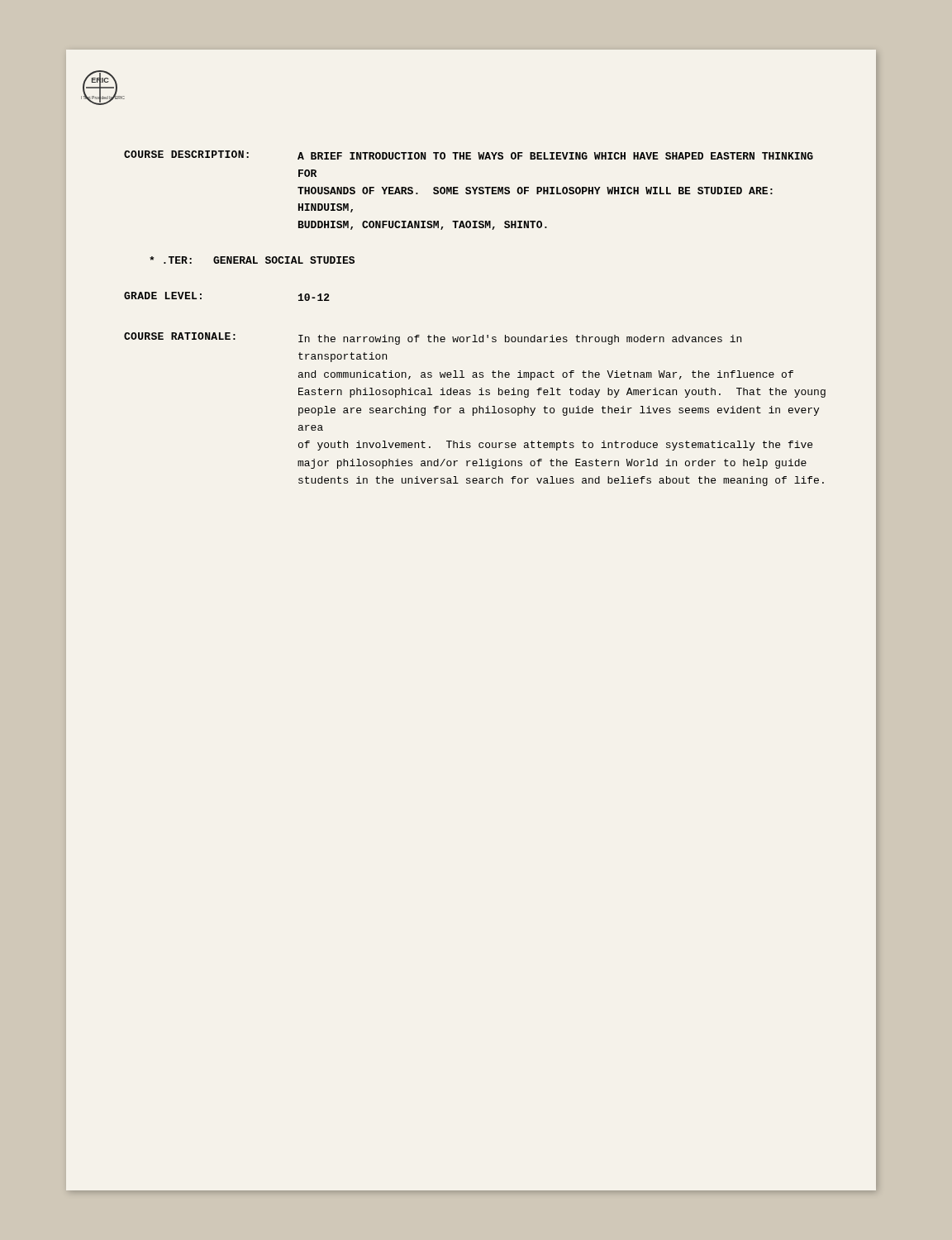Click on the logo
The width and height of the screenshot is (952, 1240).
107,87
